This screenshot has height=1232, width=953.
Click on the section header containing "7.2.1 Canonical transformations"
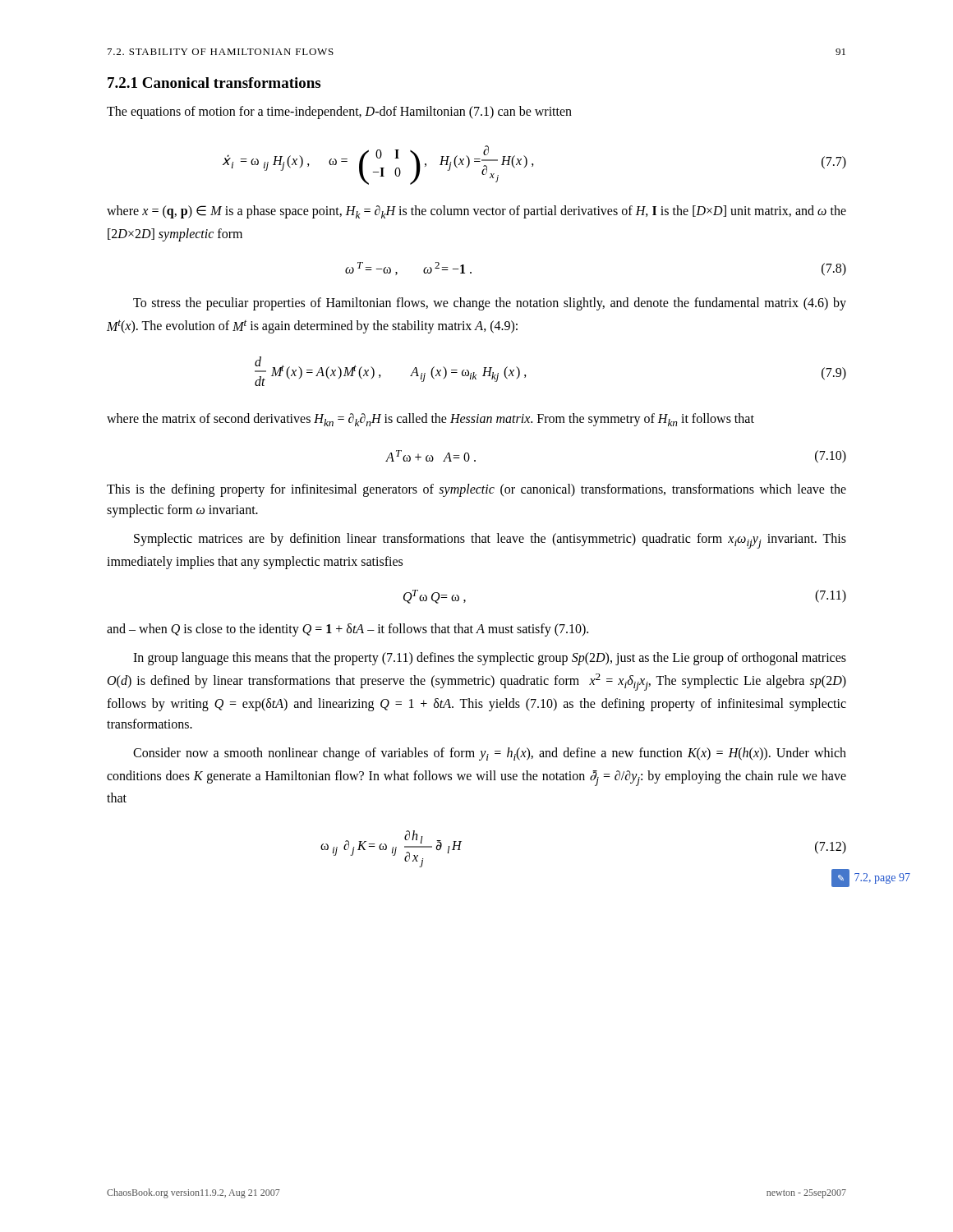point(214,83)
